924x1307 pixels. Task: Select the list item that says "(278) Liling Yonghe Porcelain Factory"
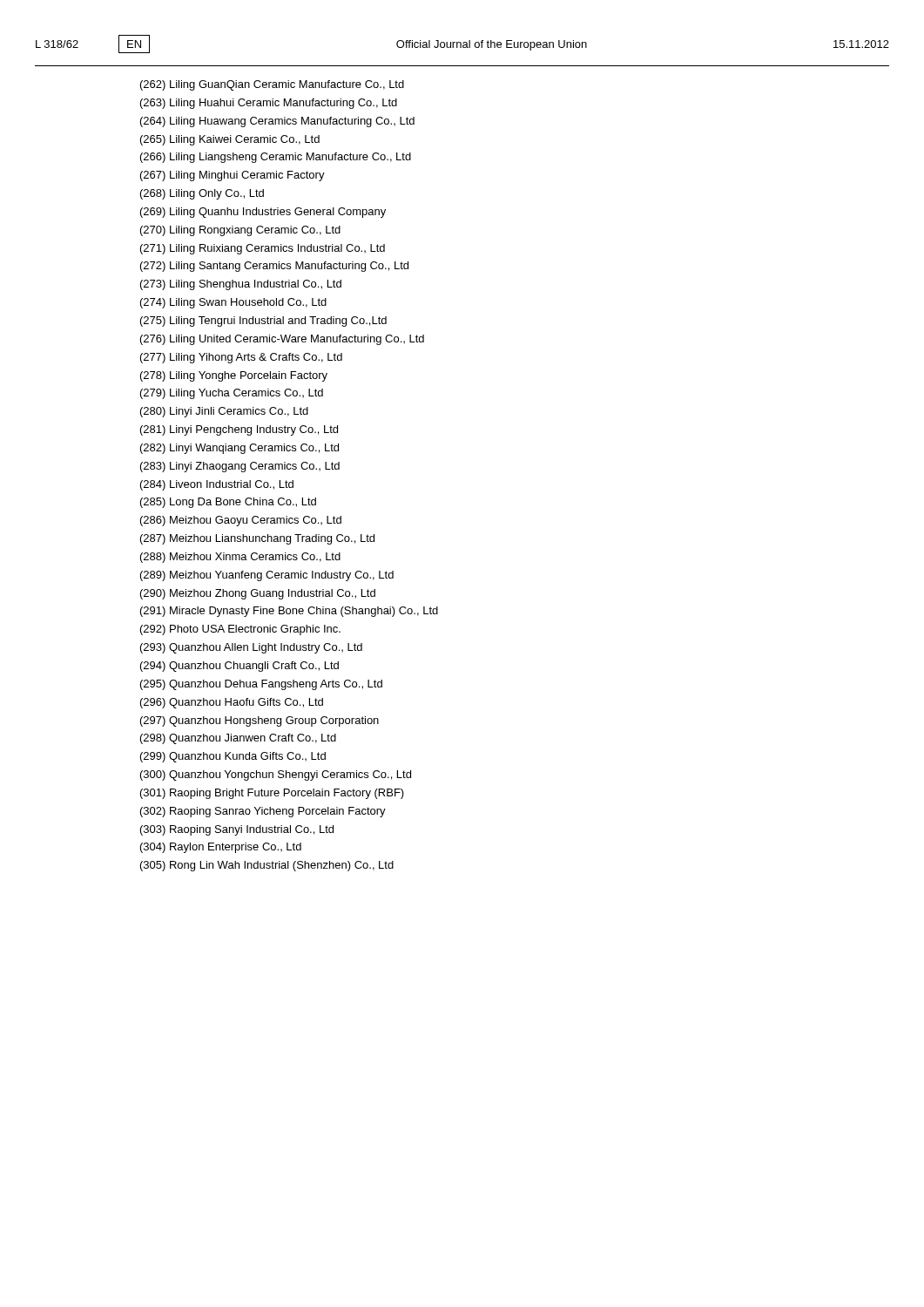click(x=233, y=375)
